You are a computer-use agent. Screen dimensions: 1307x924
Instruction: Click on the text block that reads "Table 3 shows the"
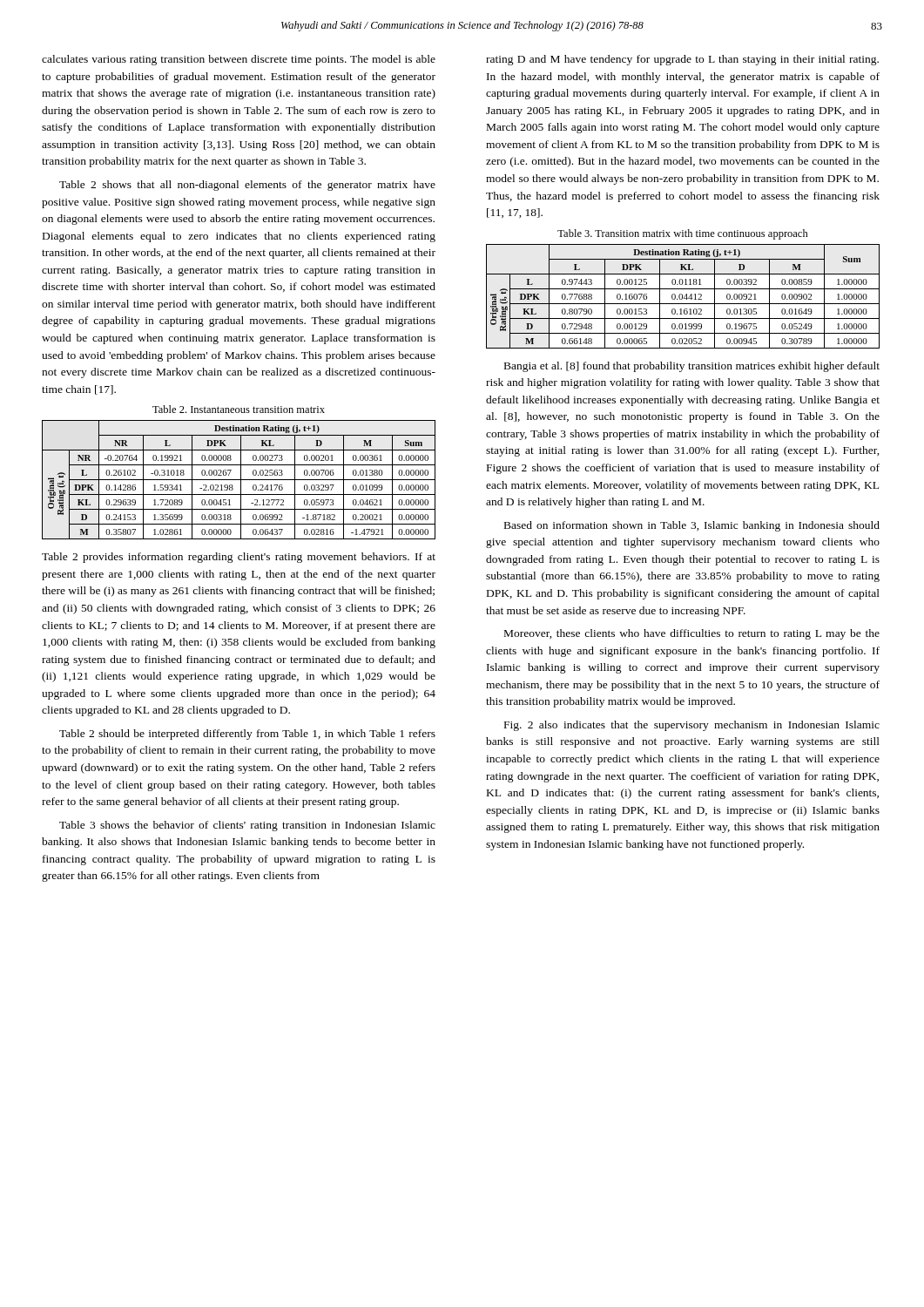point(239,850)
